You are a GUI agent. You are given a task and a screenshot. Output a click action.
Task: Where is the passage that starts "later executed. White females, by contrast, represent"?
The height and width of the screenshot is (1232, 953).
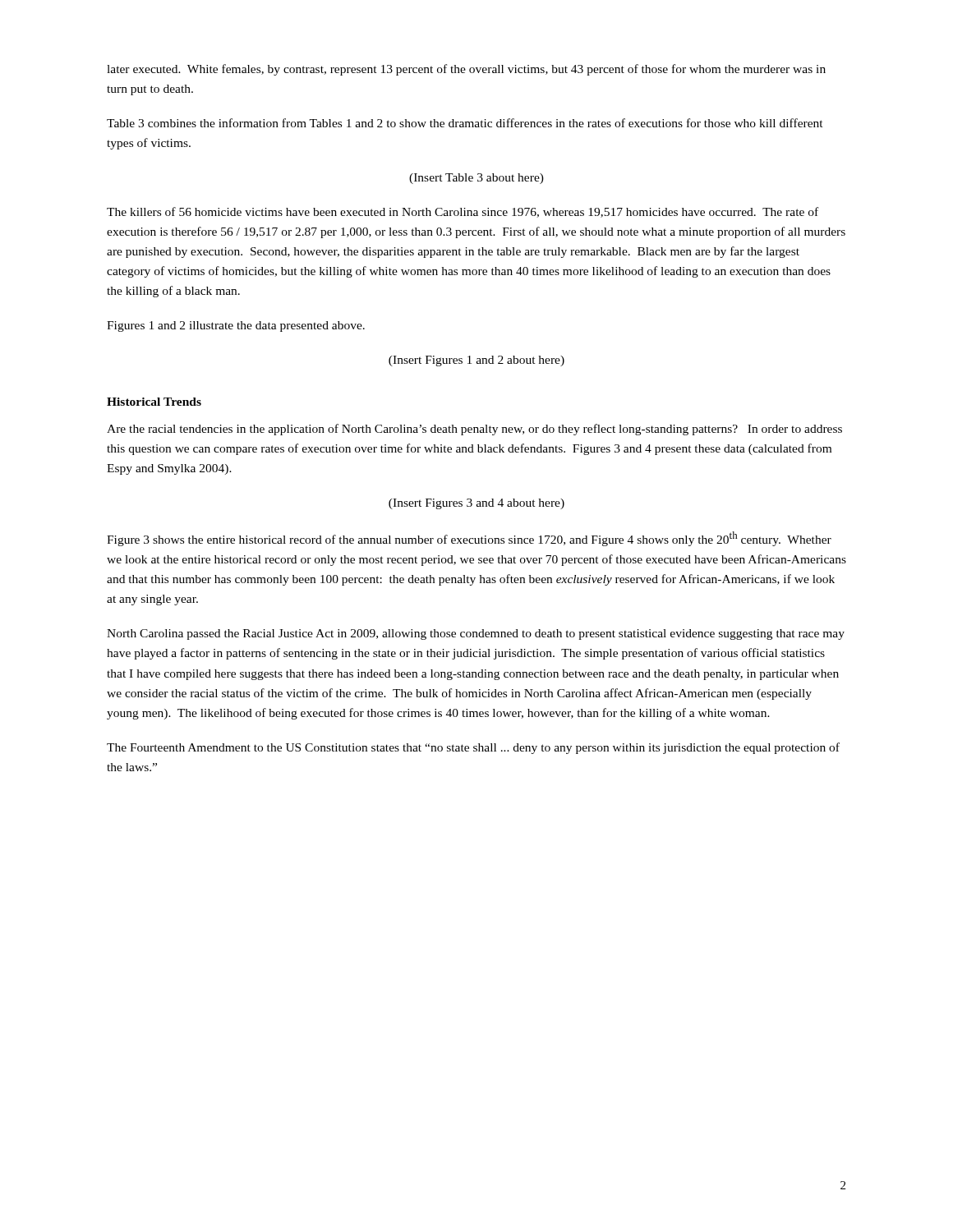click(466, 78)
